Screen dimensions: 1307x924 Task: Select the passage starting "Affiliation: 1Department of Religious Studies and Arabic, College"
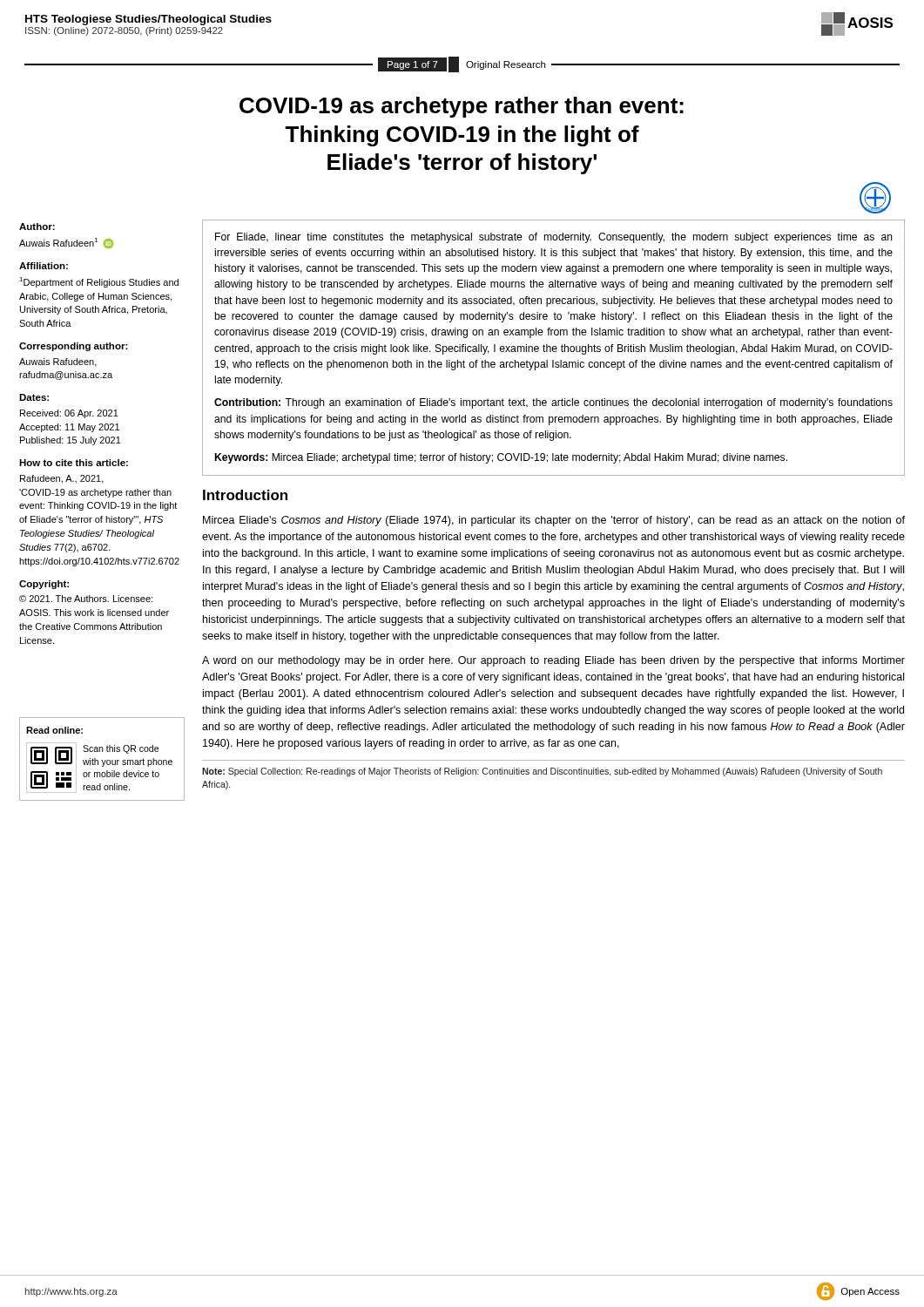(x=102, y=295)
